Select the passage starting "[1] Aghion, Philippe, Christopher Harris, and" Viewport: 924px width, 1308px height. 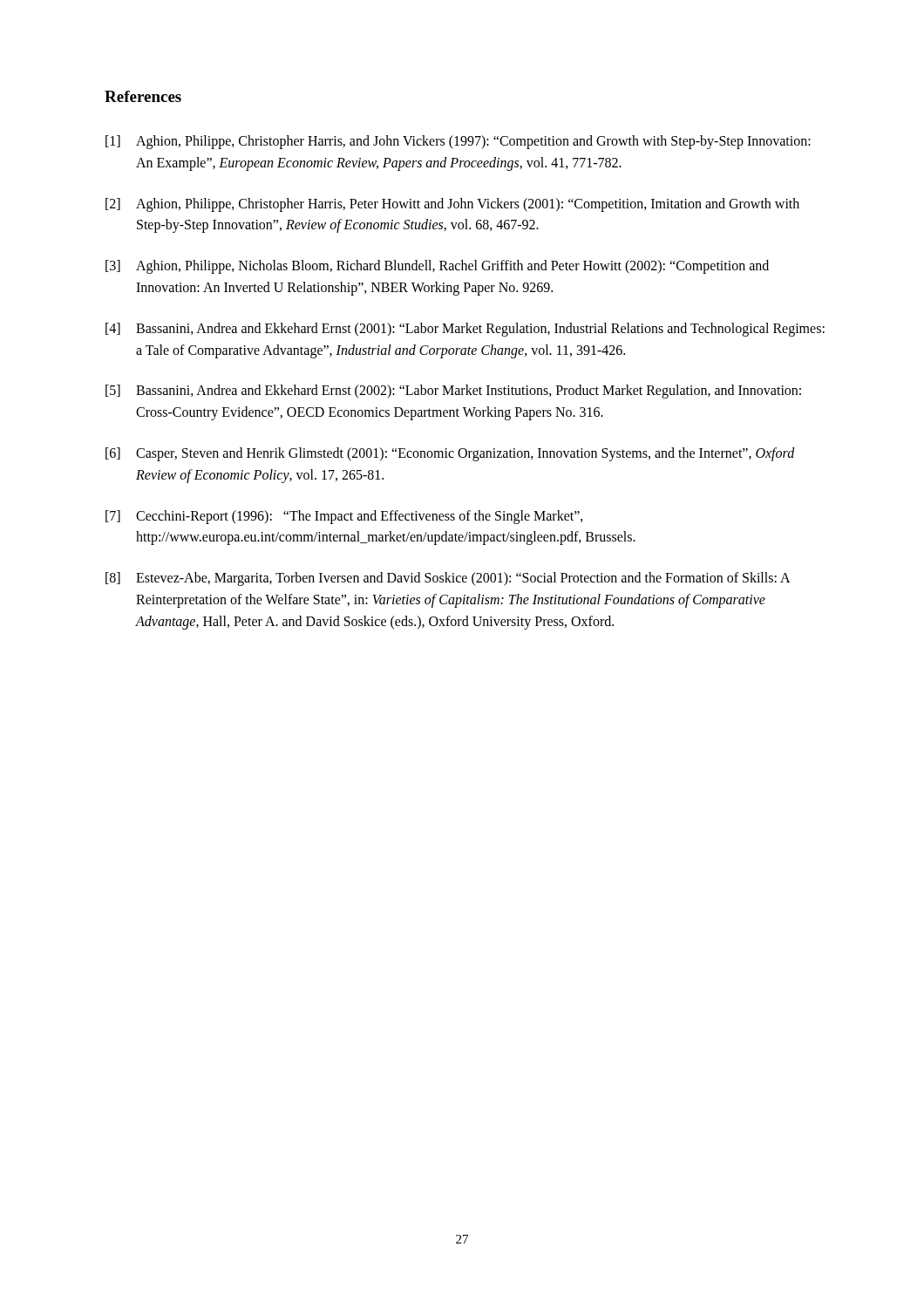point(466,152)
